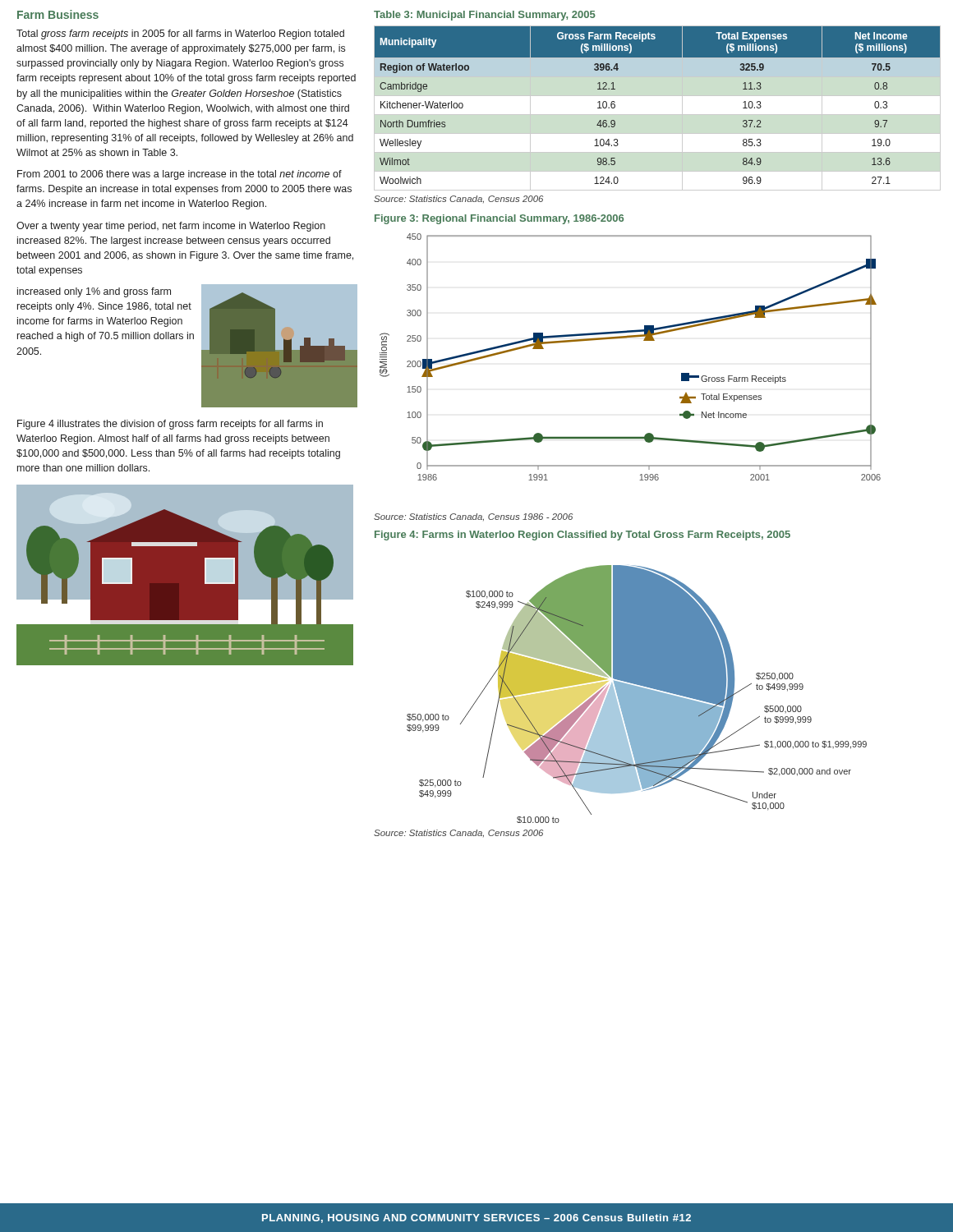Select the passage starting "Figure 4: Farms in Waterloo"
Image resolution: width=953 pixels, height=1232 pixels.
[582, 534]
